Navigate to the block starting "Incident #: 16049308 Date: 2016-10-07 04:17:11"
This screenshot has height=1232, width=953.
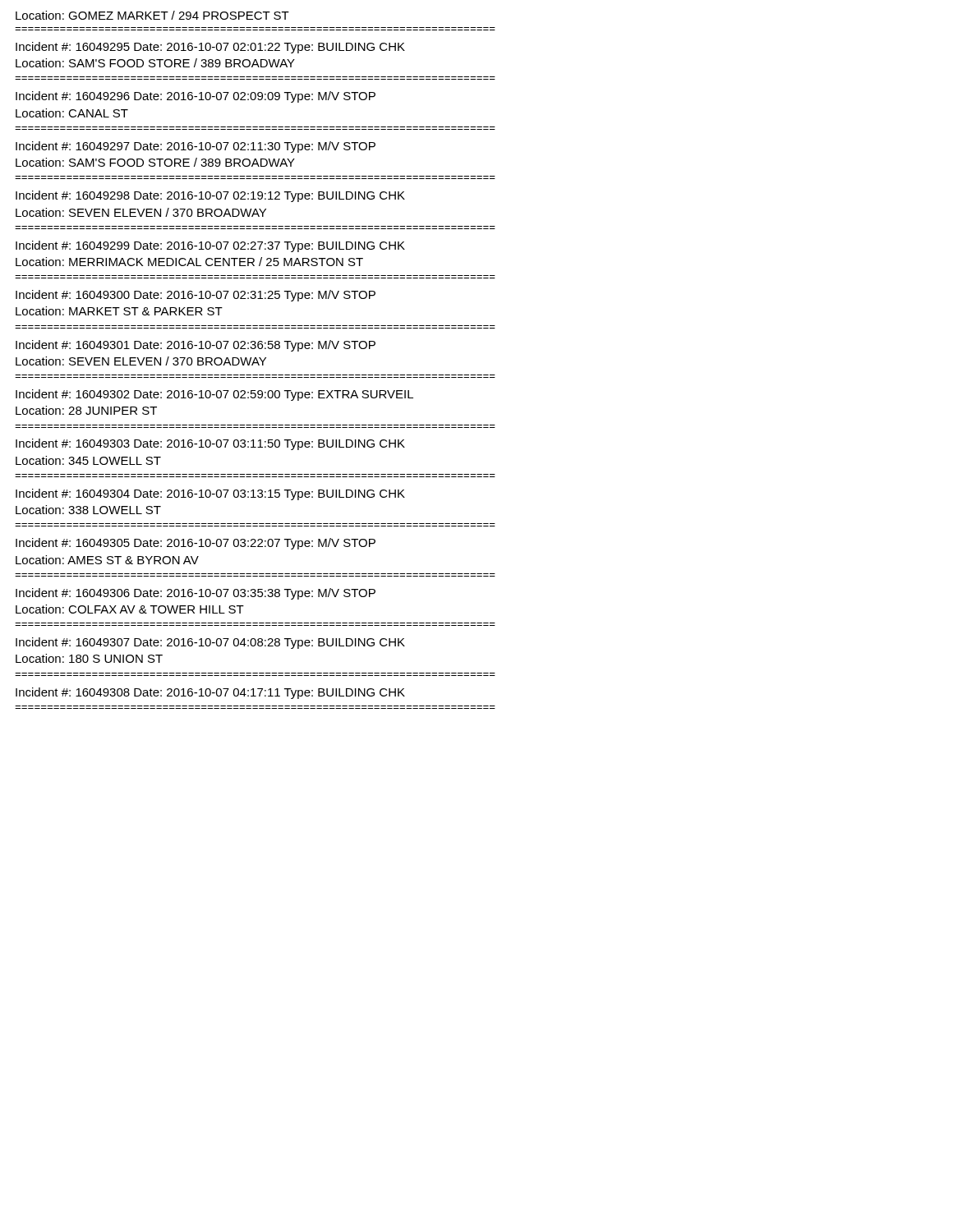point(210,692)
